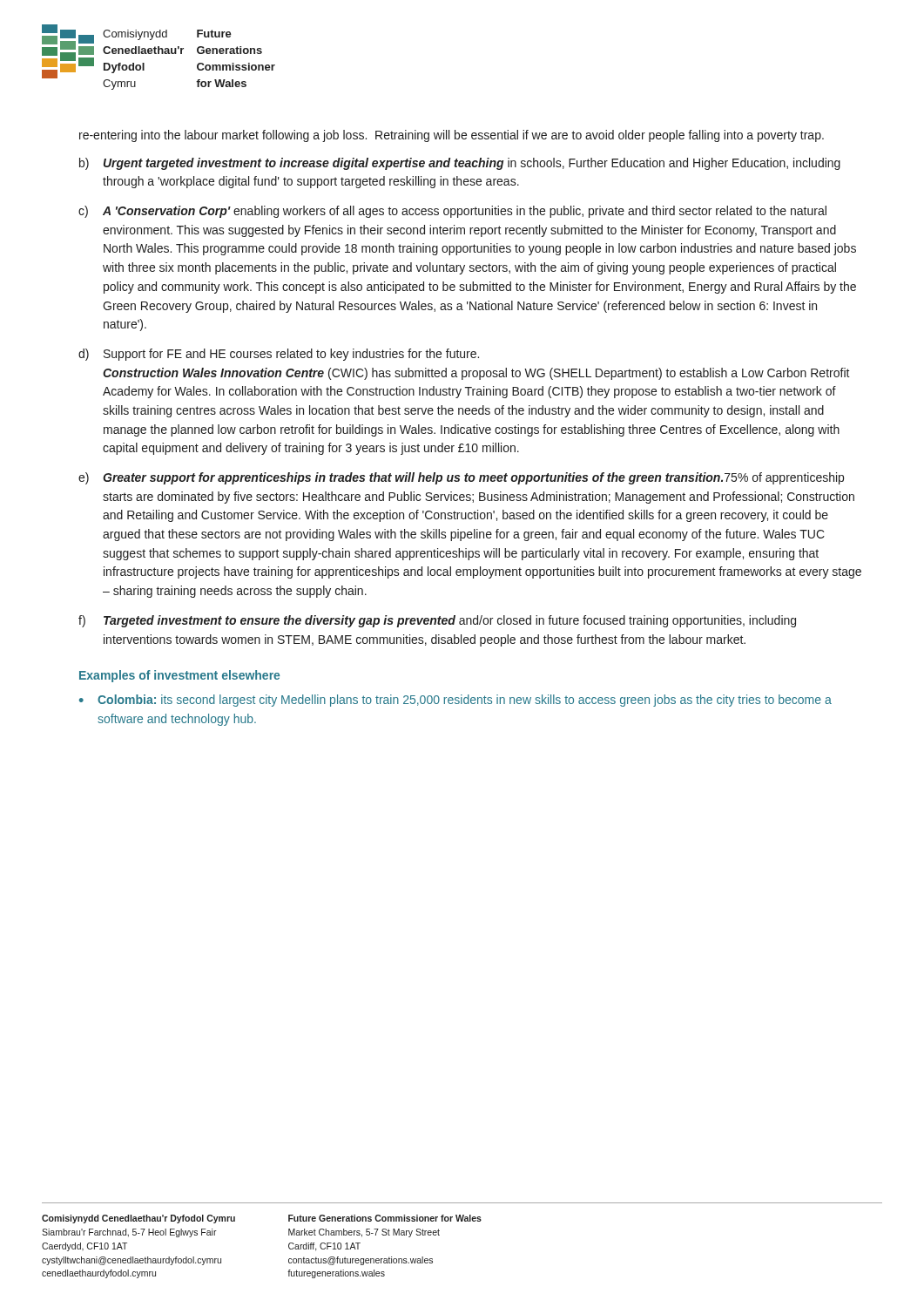Select the list item that reads "• Colombia: its second largest city"
The width and height of the screenshot is (924, 1307).
tap(471, 710)
